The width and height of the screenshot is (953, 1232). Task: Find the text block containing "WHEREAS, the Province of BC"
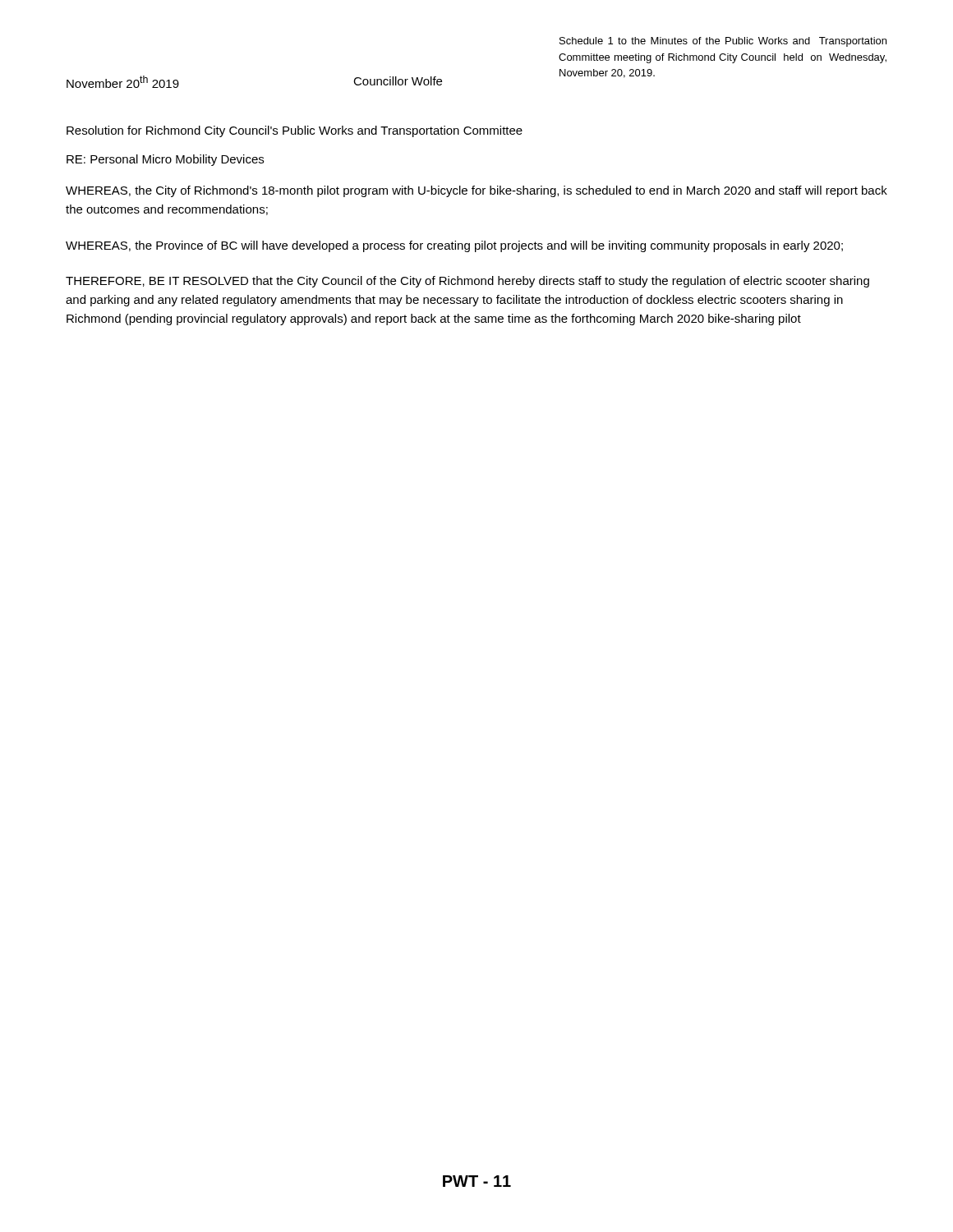tap(455, 245)
